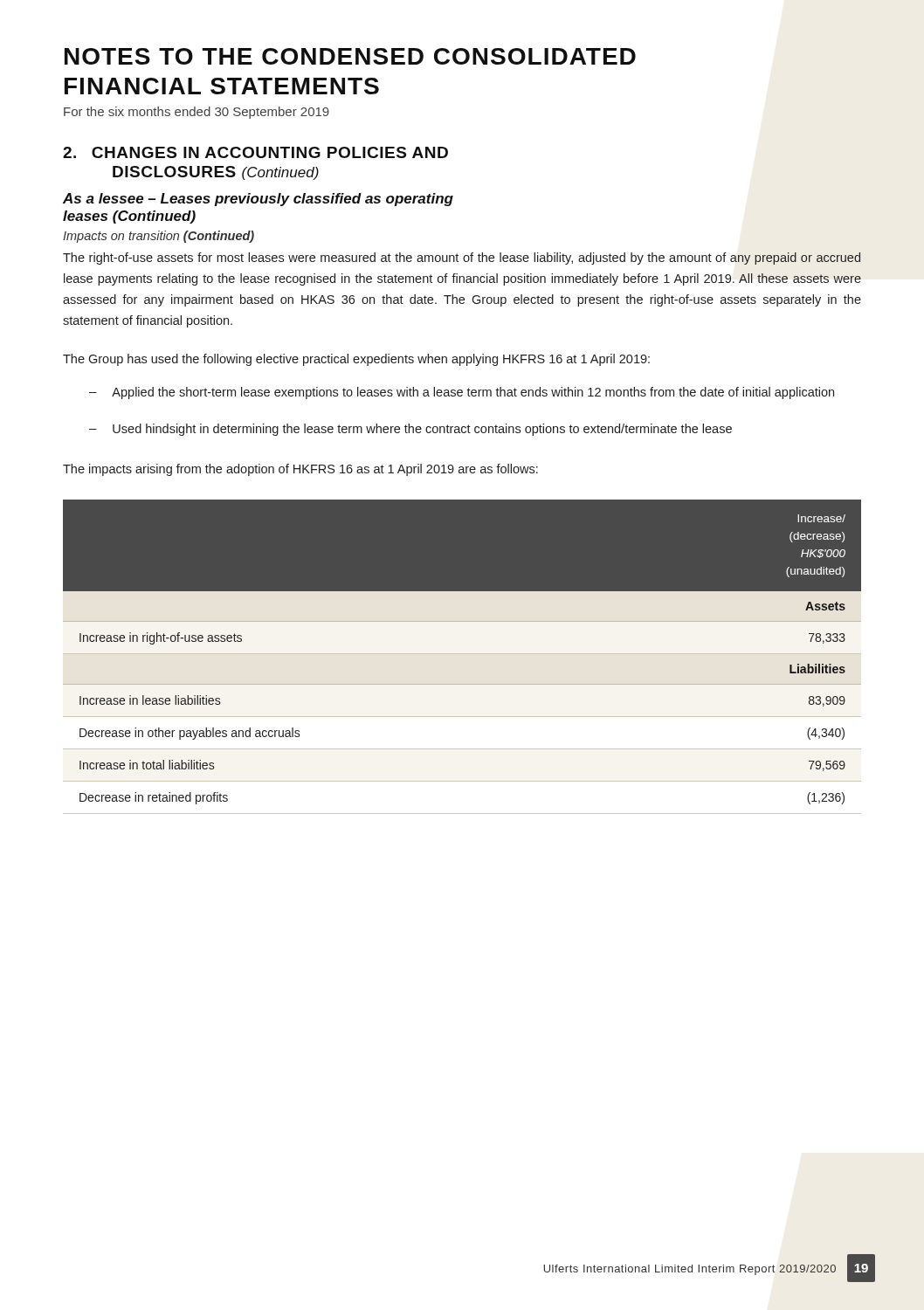Click on the list item that reads "– Used hindsight in determining the lease term"
924x1310 pixels.
411,429
